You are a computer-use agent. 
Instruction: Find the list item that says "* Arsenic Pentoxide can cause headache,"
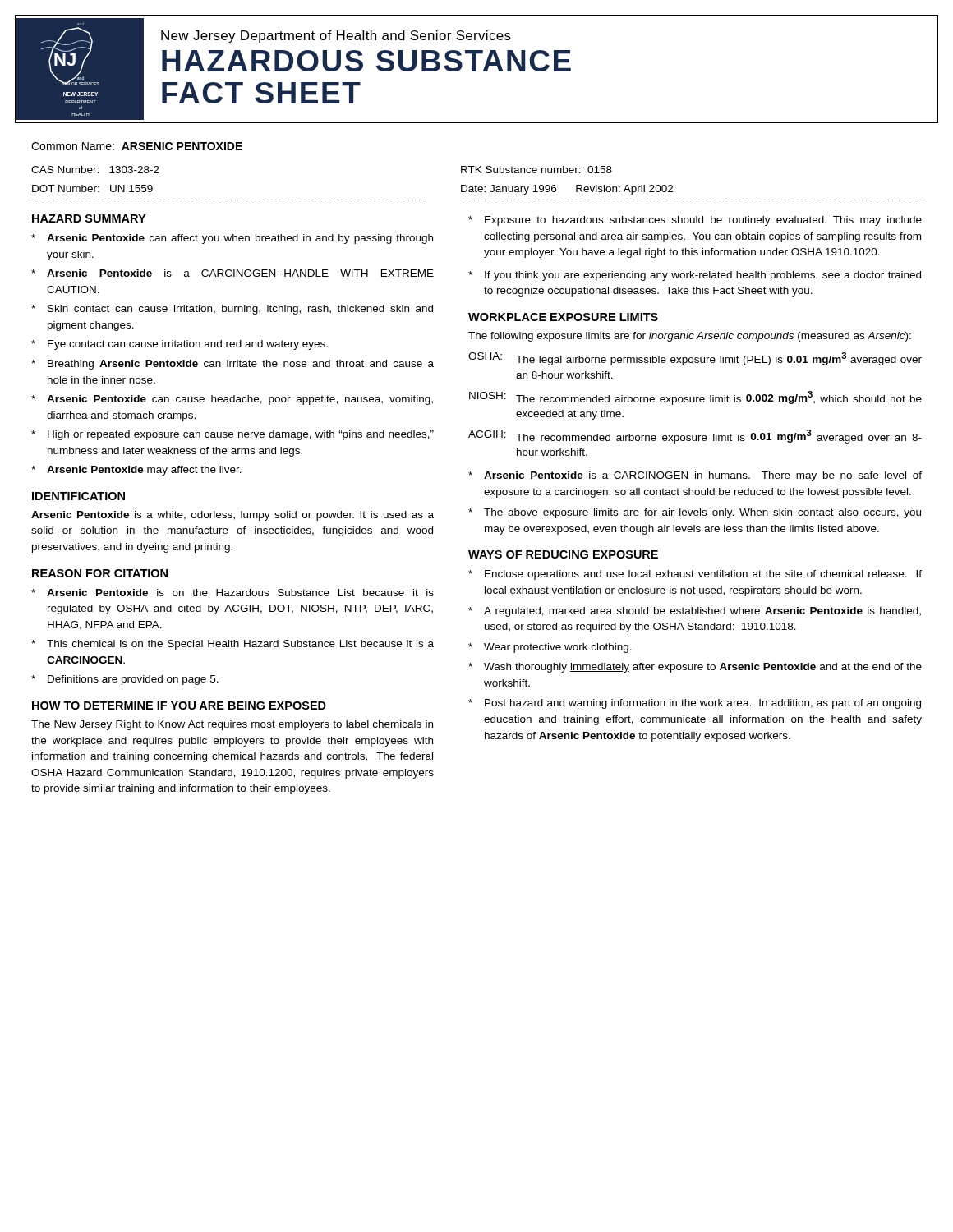(233, 407)
